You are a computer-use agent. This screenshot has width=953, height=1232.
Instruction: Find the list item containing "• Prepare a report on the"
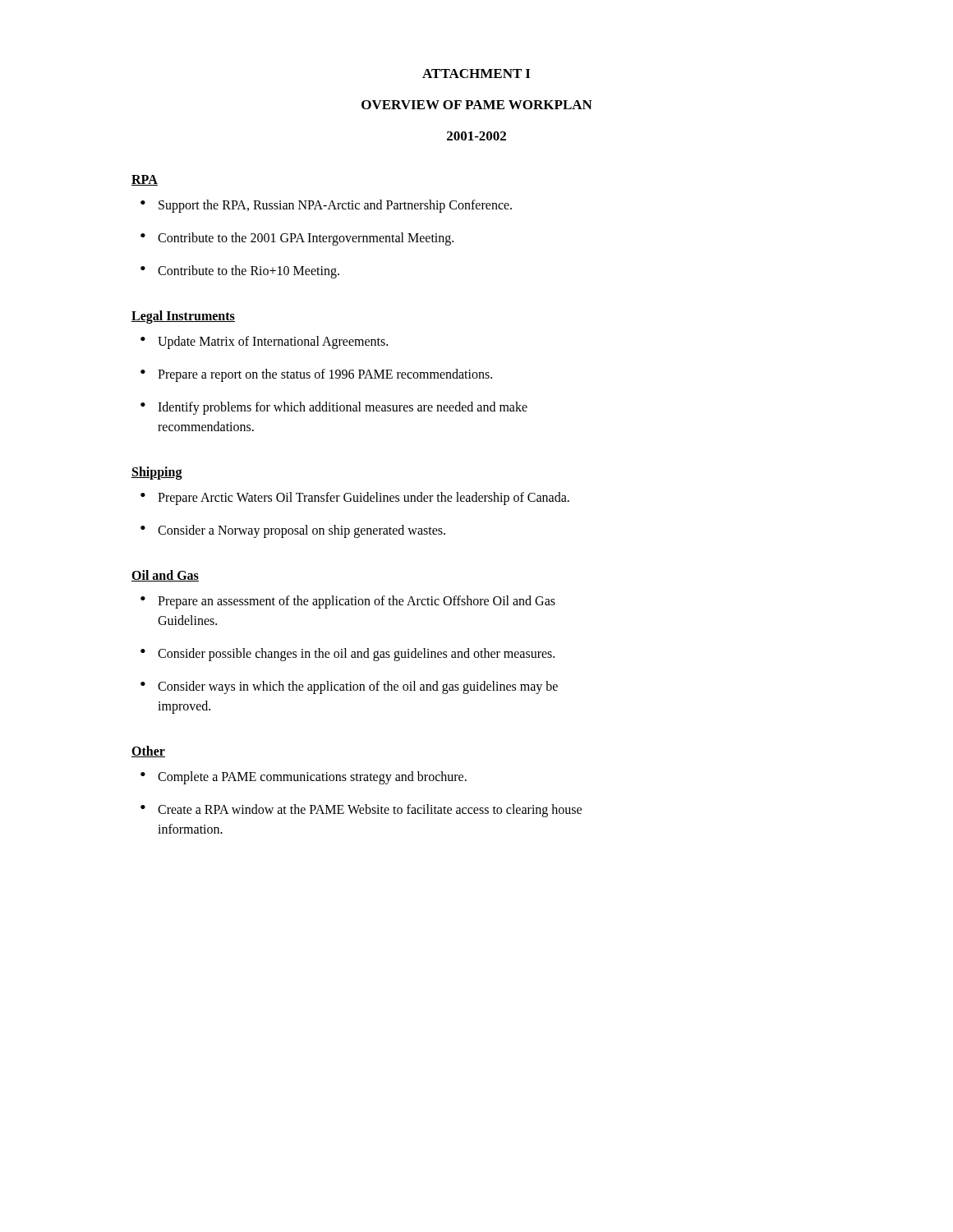pyautogui.click(x=316, y=375)
